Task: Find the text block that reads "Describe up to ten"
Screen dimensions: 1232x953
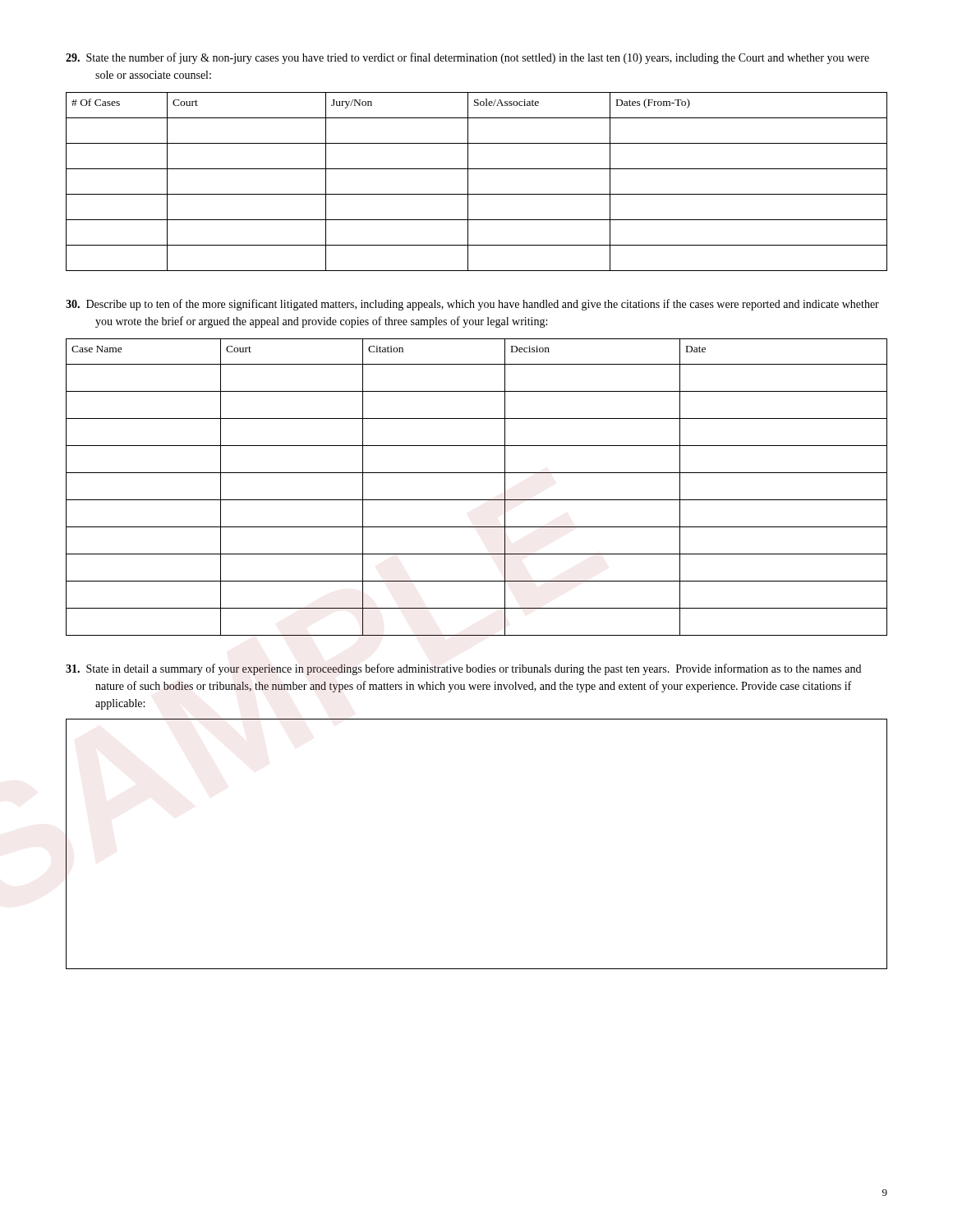Action: click(472, 313)
